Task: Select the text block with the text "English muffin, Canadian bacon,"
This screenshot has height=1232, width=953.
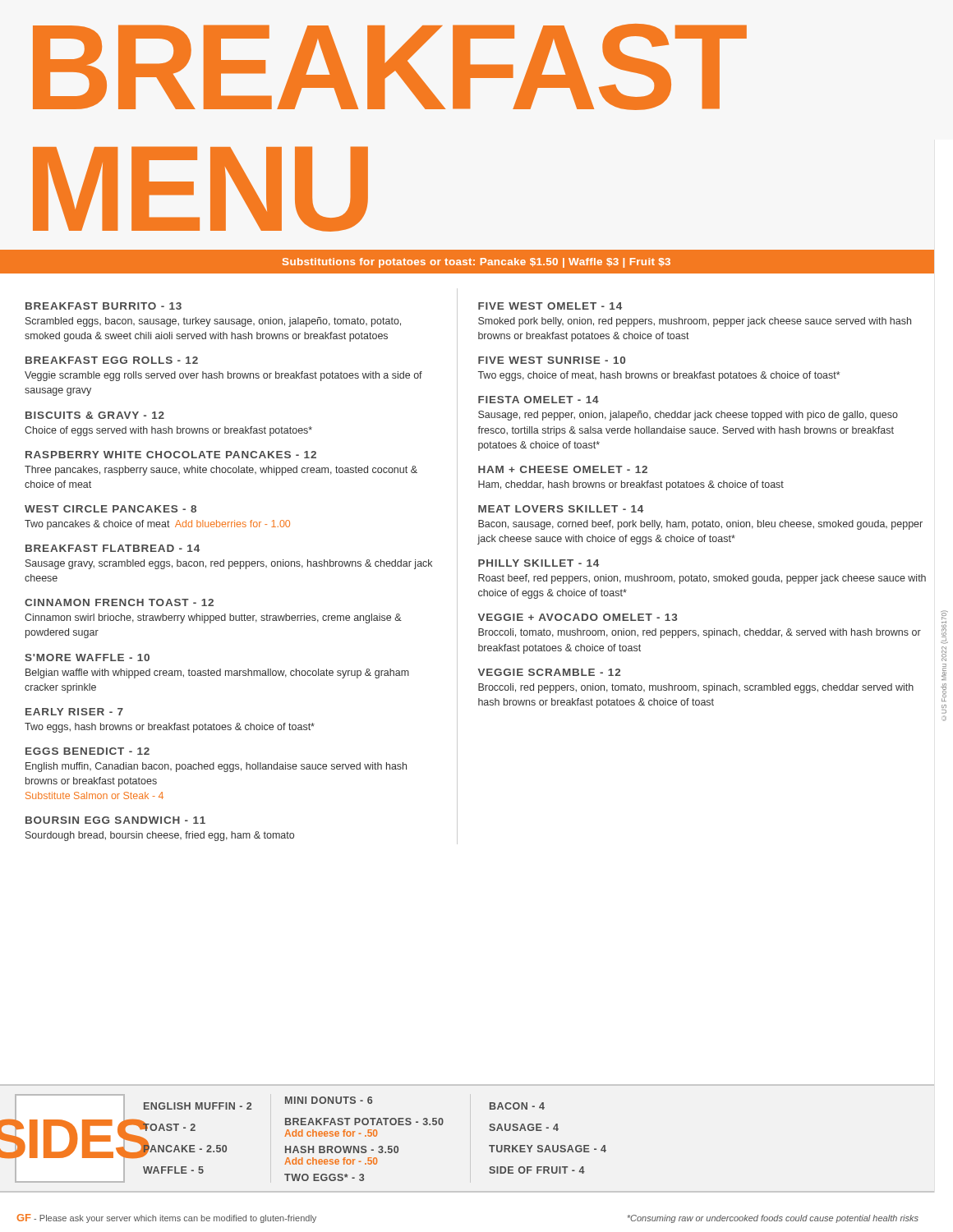Action: (x=216, y=774)
